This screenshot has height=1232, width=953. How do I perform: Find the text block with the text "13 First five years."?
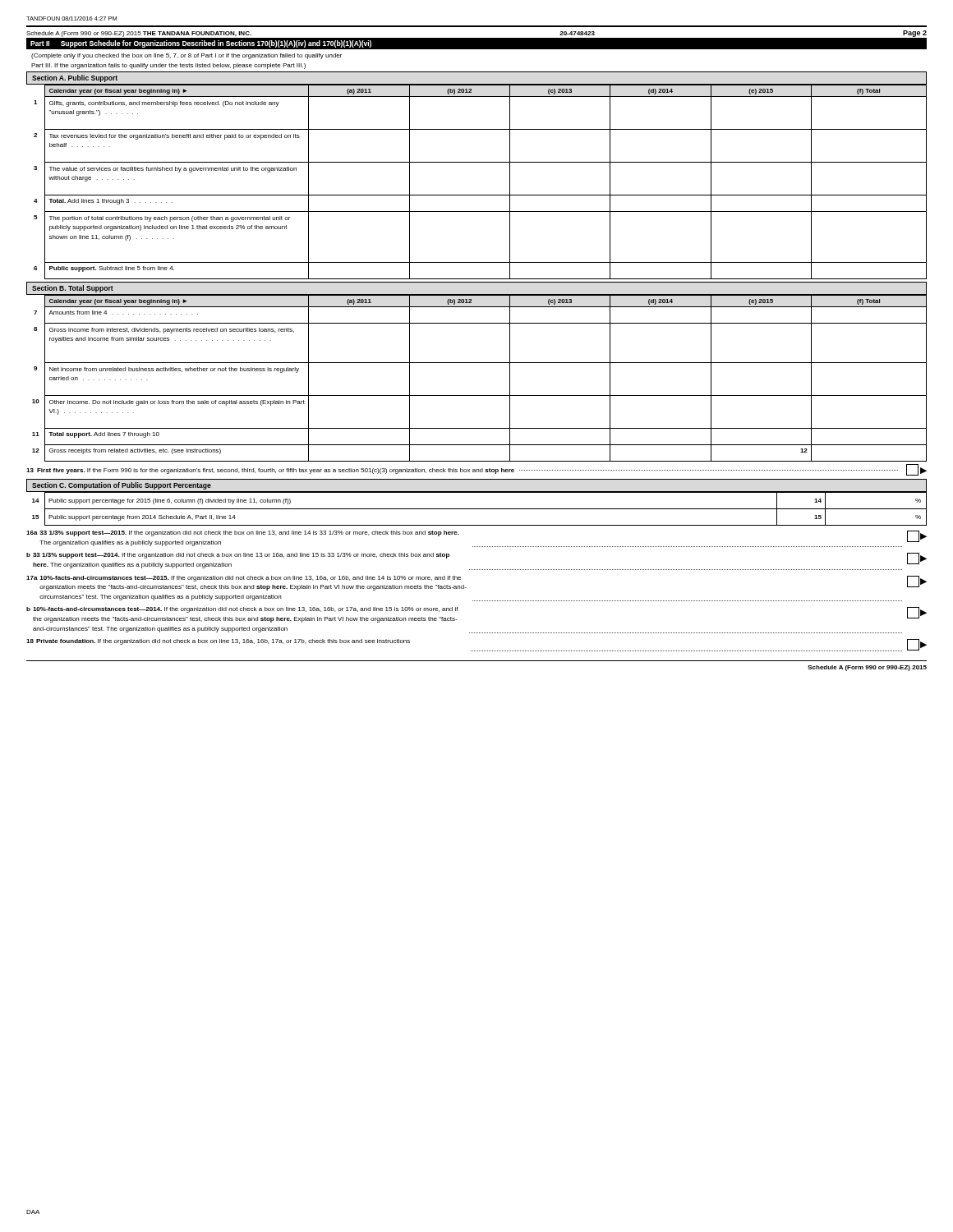coord(476,470)
